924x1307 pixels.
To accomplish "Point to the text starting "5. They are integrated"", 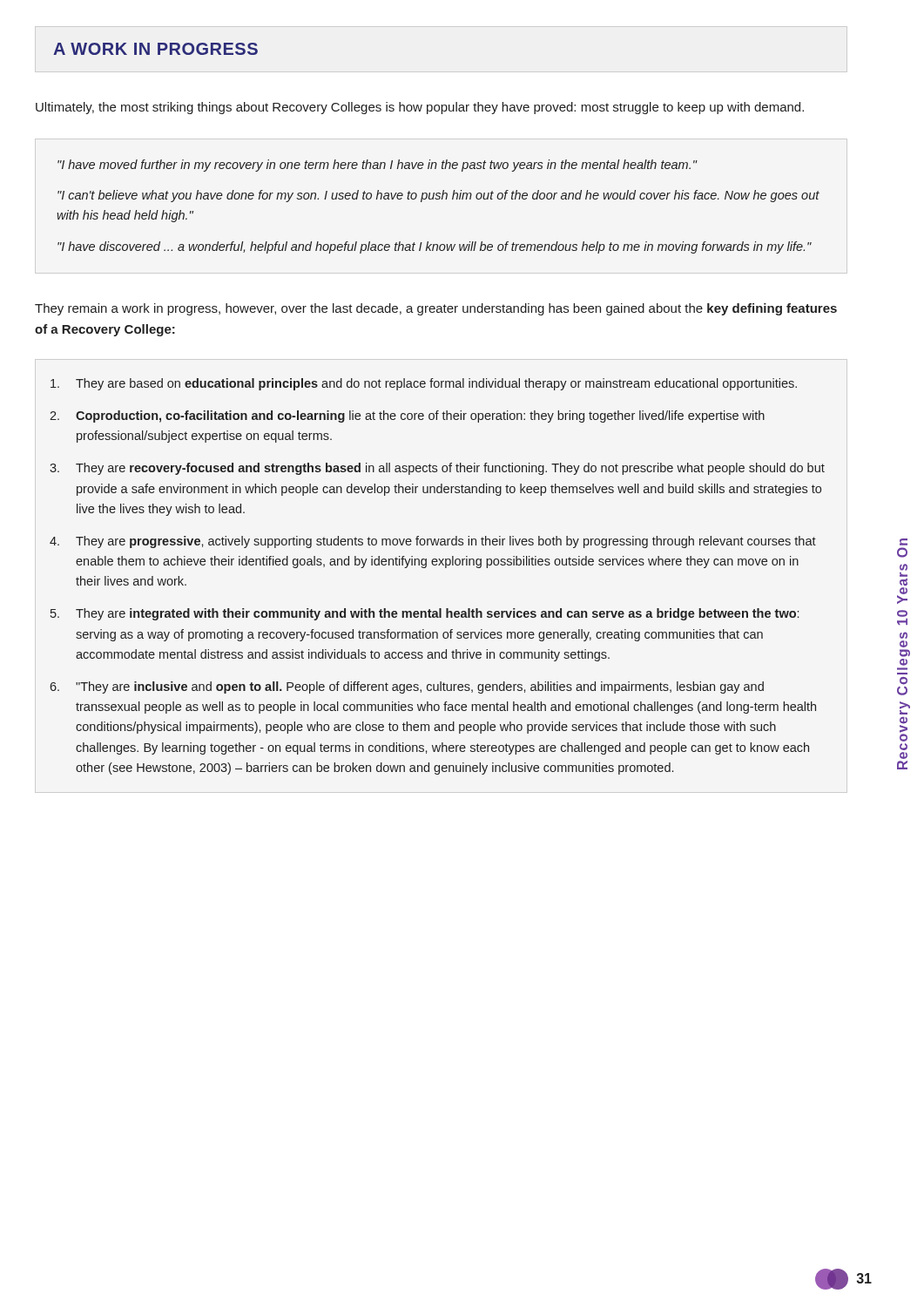I will coord(438,635).
